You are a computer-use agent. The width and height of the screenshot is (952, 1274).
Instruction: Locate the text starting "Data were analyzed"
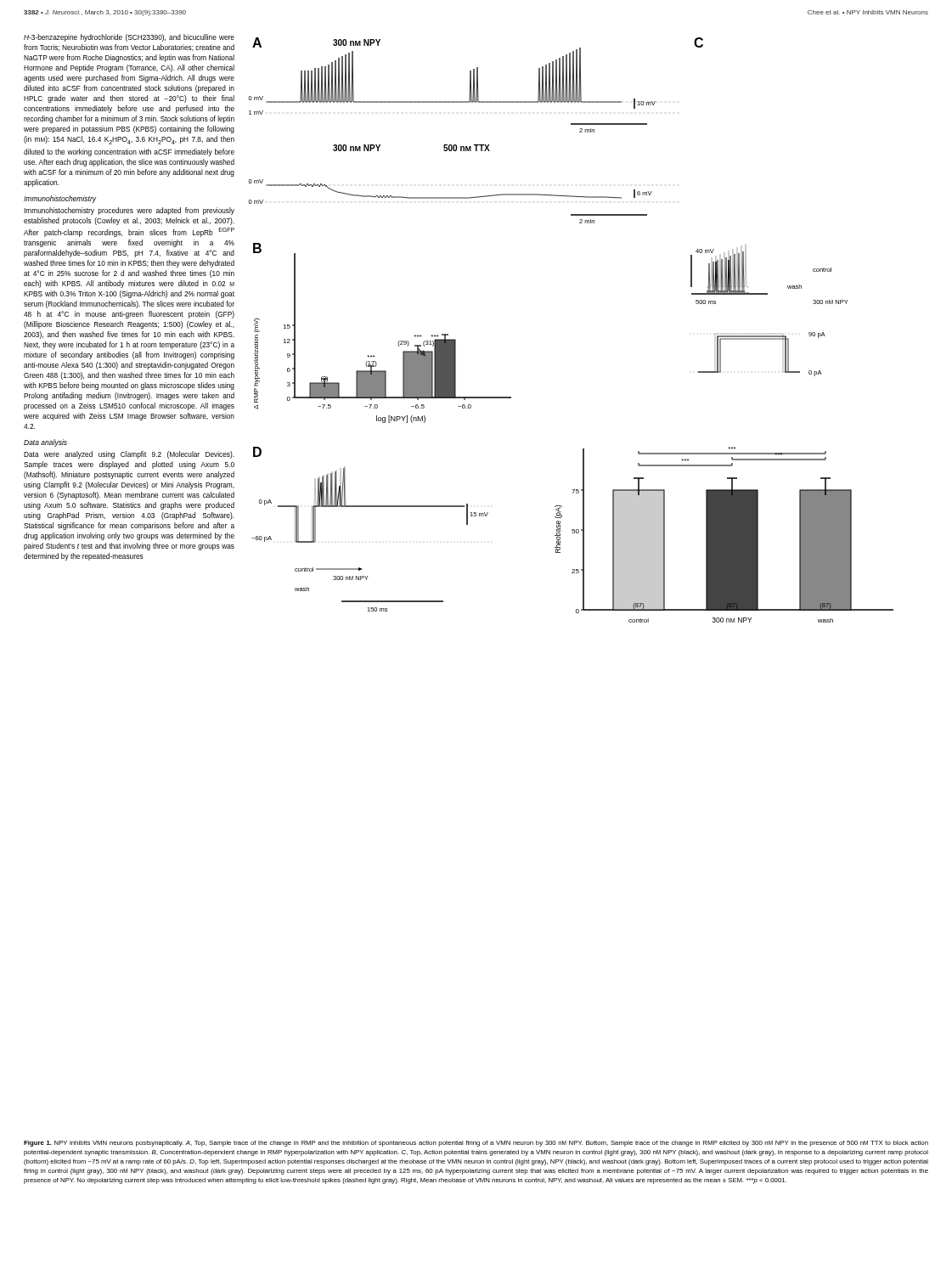point(129,505)
